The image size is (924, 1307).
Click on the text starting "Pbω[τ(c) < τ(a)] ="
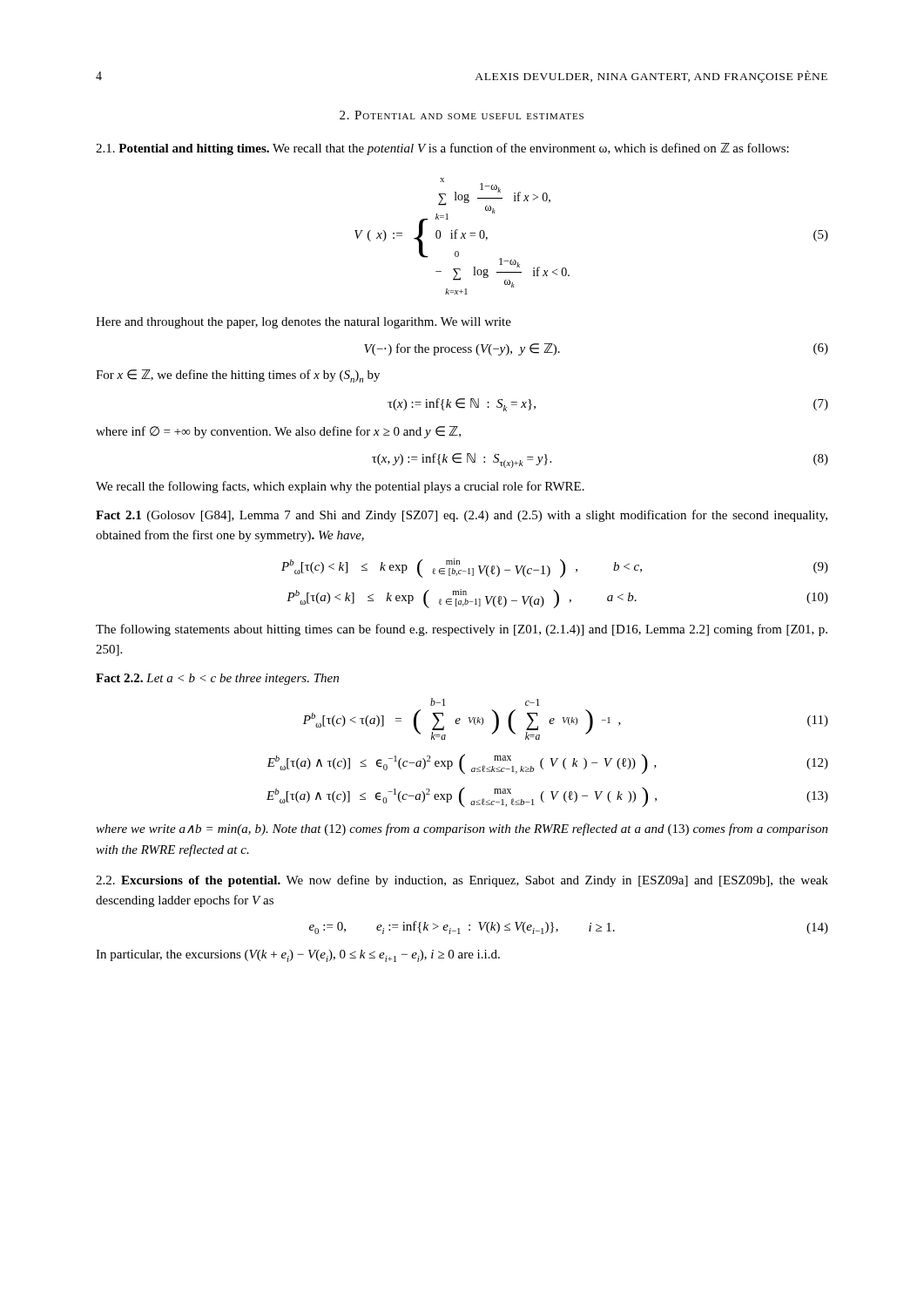tap(565, 720)
